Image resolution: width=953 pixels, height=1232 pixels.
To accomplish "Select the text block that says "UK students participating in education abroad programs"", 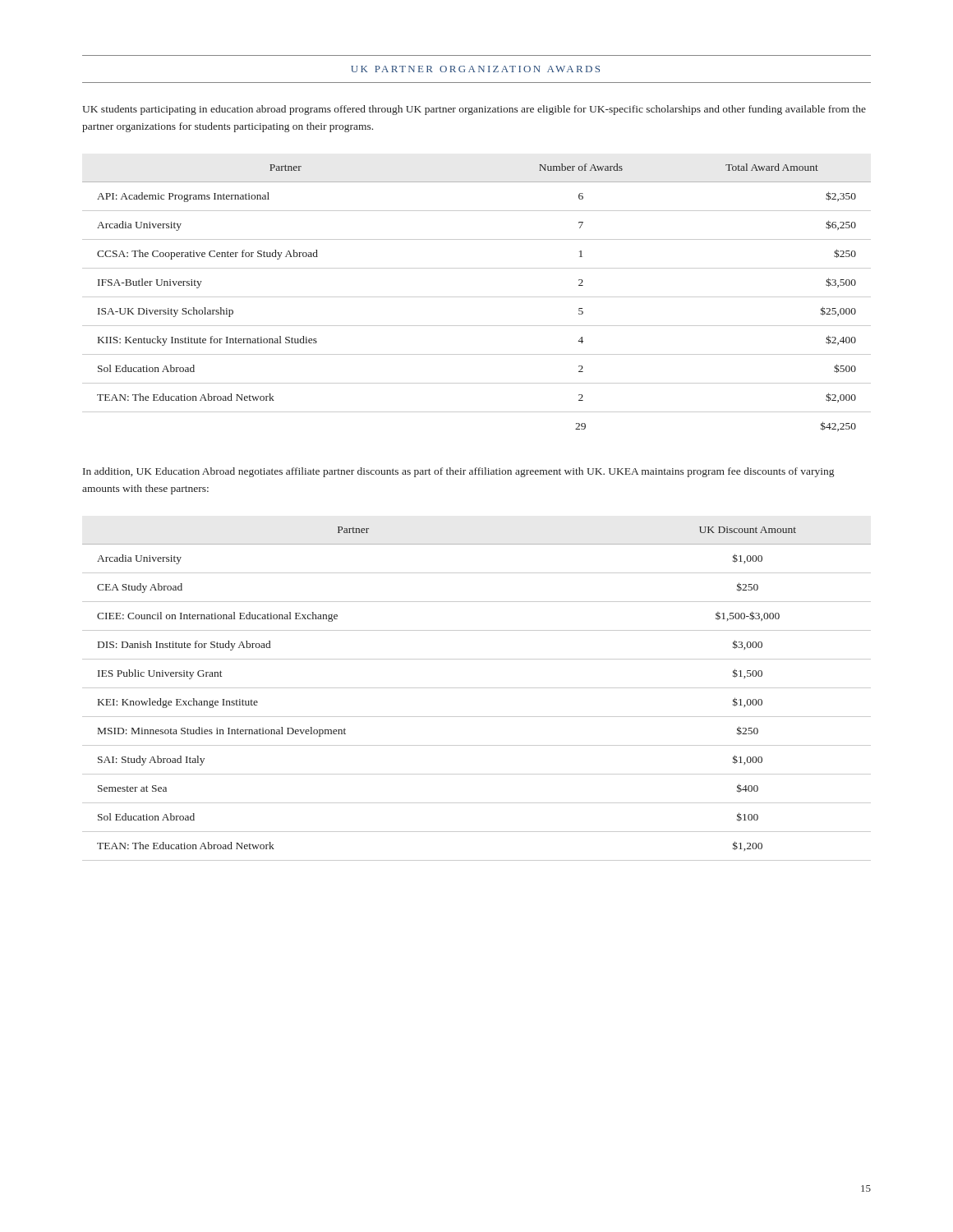I will [x=474, y=117].
